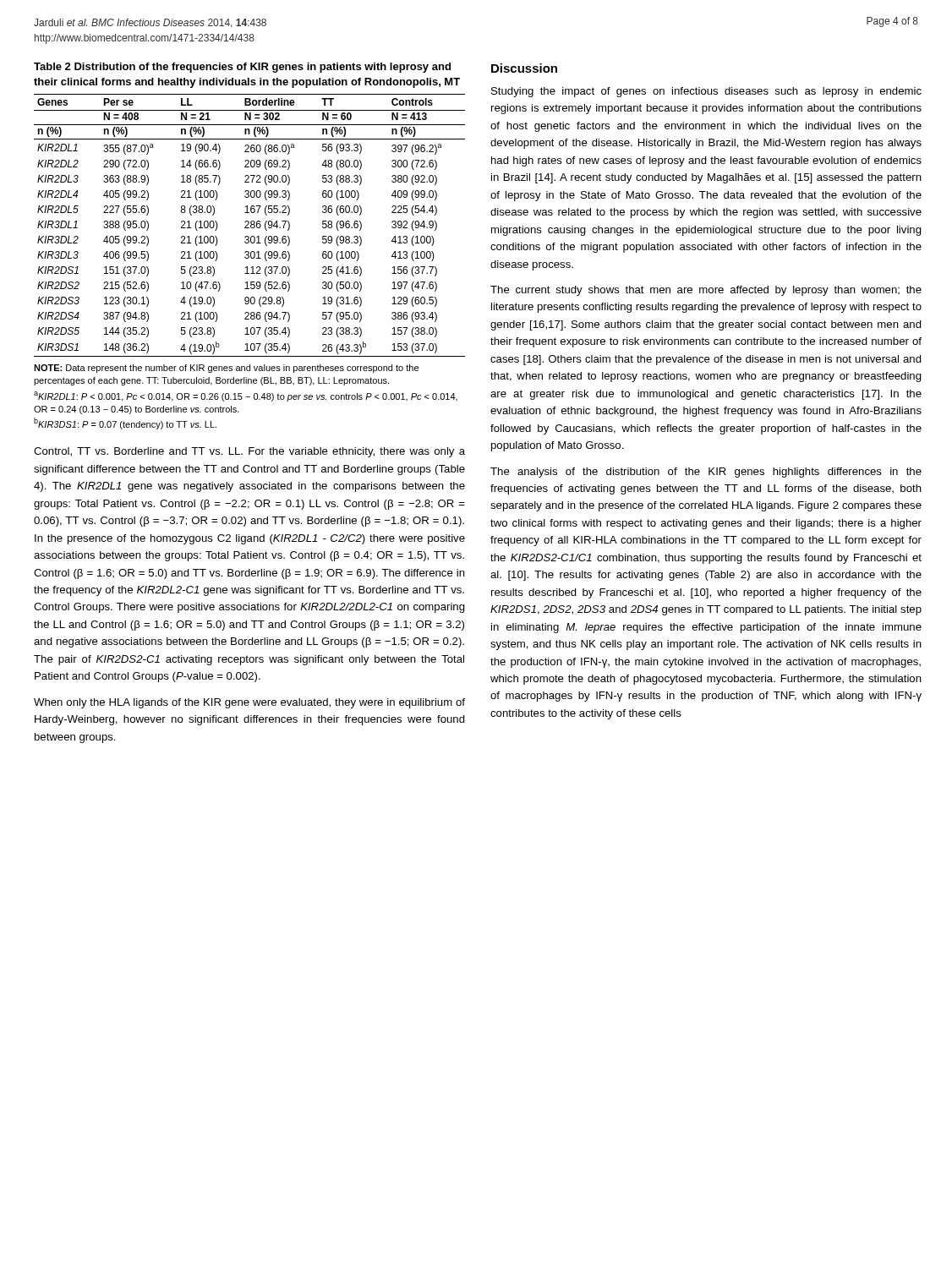The width and height of the screenshot is (952, 1268).
Task: Find the table
Action: point(249,245)
